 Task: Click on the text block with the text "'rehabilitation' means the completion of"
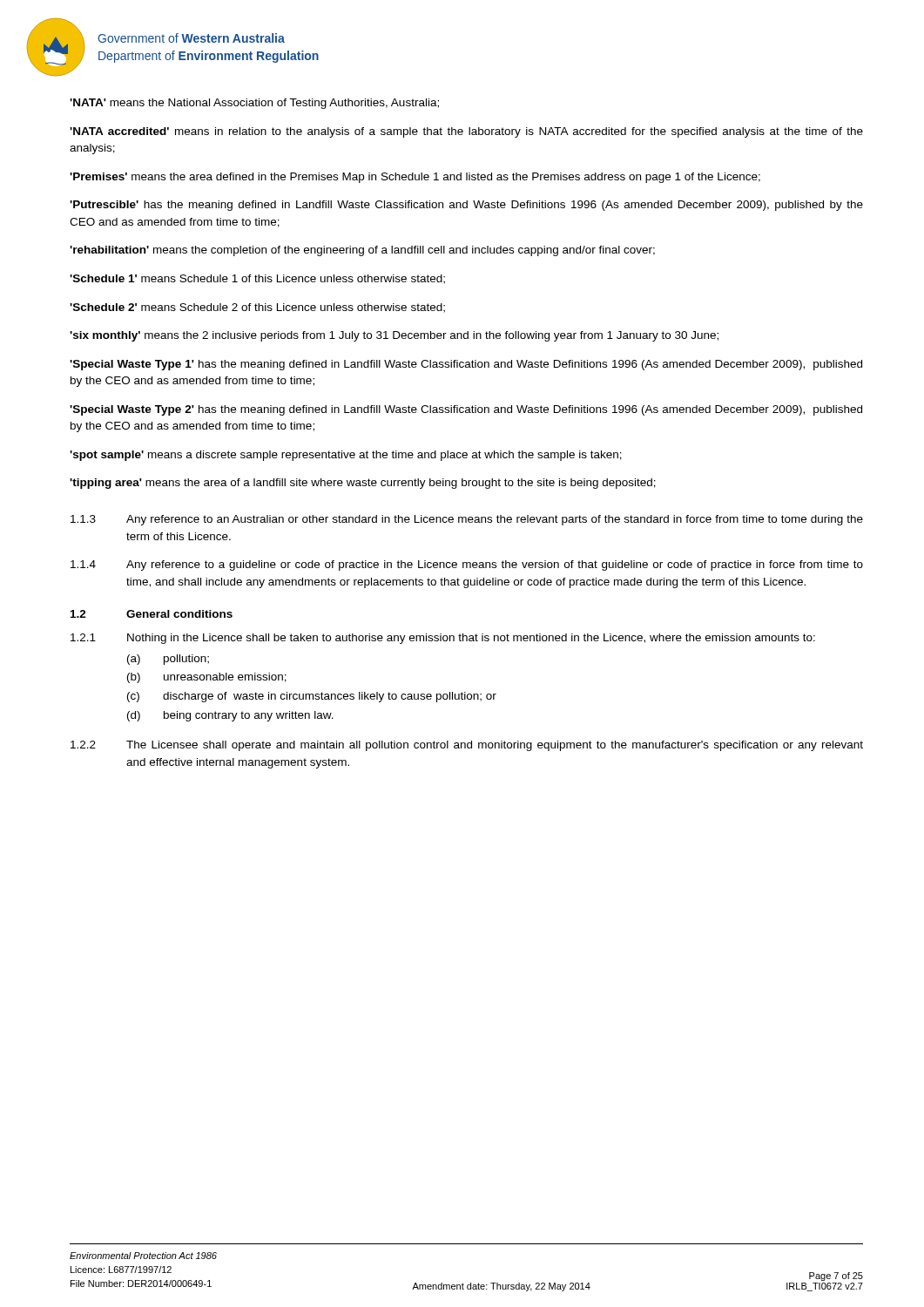coord(363,250)
